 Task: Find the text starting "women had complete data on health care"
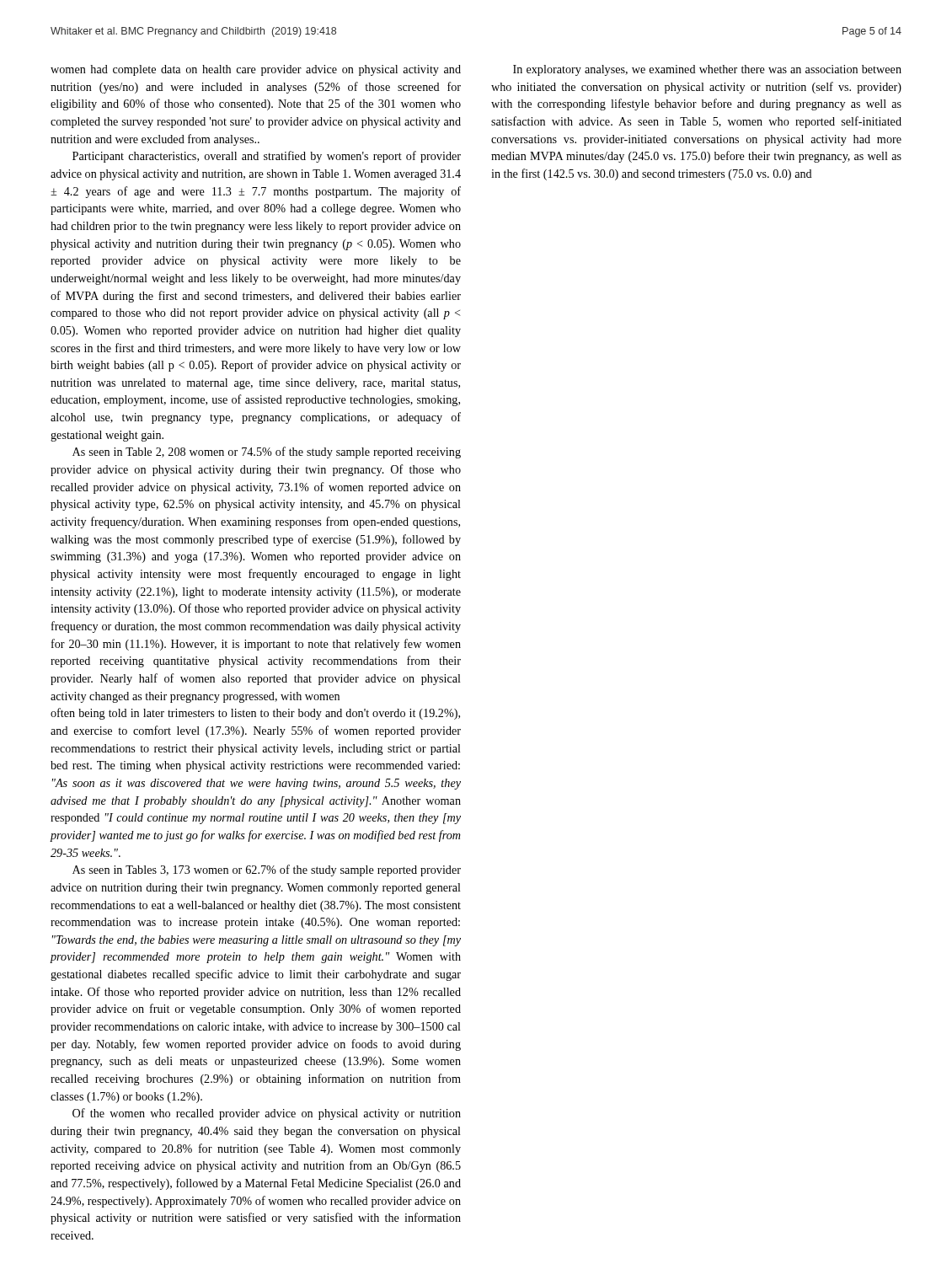coord(256,383)
